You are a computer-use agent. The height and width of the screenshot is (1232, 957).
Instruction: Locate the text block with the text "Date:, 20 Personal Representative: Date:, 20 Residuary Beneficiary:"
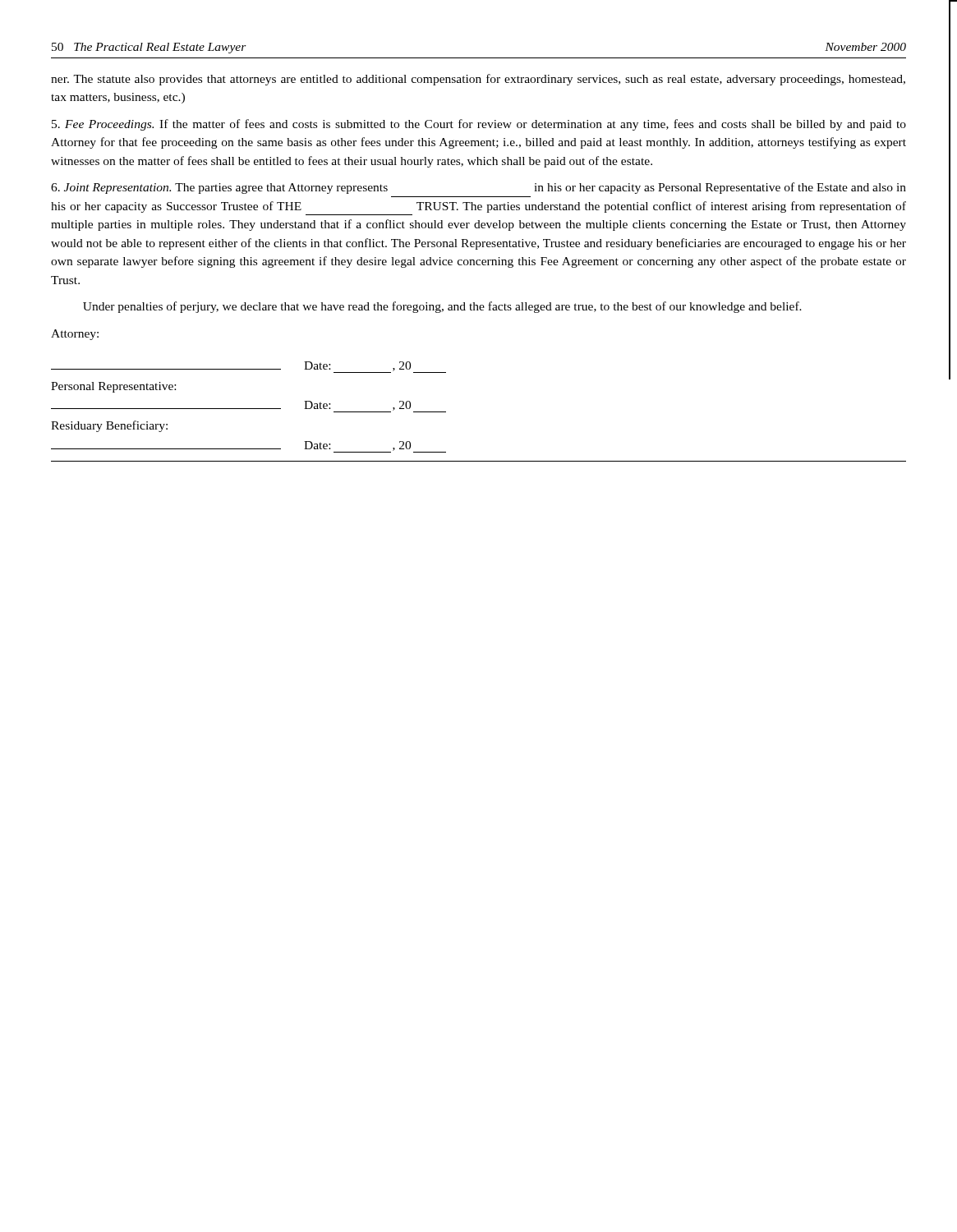tap(248, 367)
